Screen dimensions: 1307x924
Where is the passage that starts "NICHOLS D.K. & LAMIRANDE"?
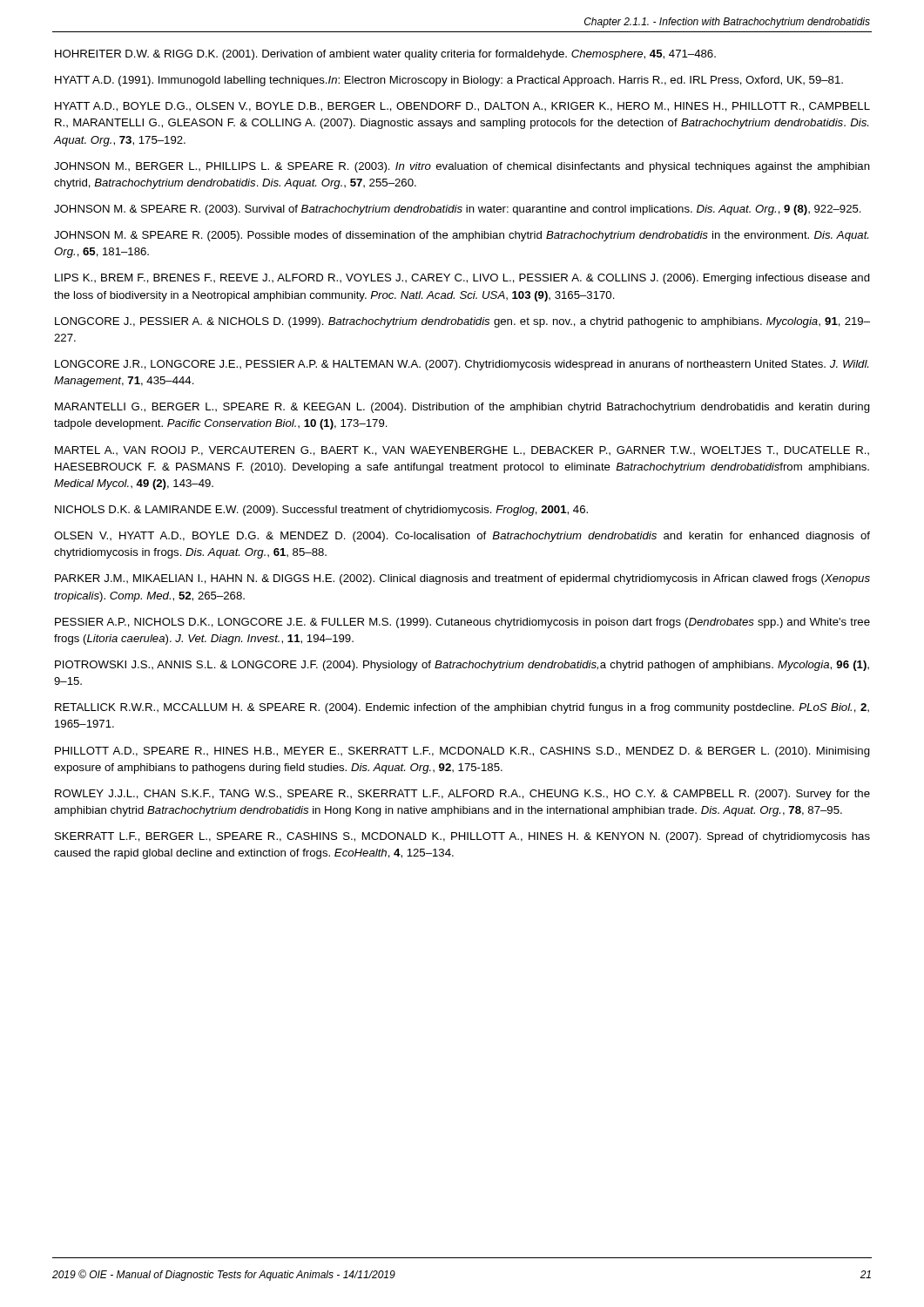[462, 509]
